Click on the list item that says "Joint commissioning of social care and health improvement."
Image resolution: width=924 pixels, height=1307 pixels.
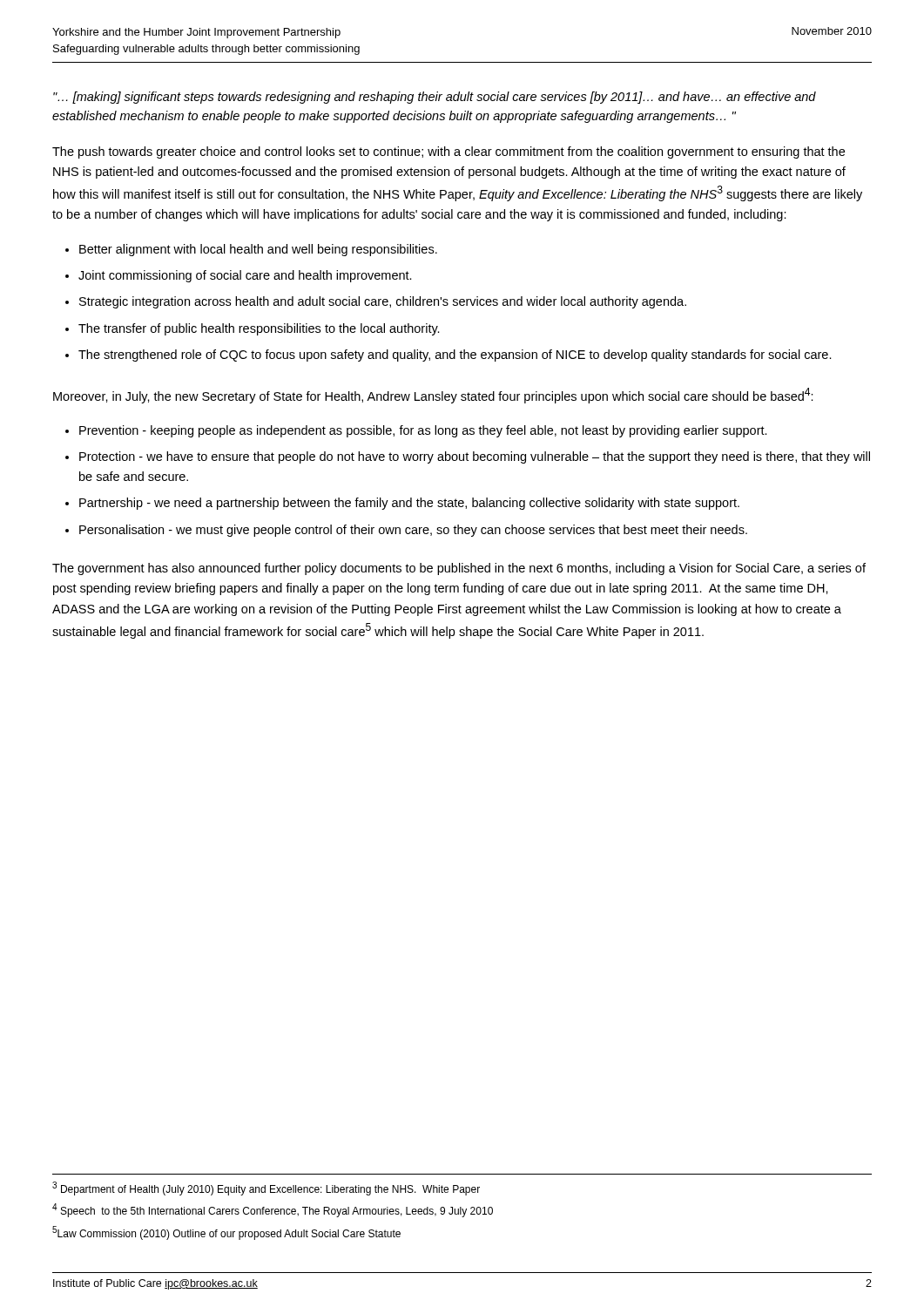point(245,275)
